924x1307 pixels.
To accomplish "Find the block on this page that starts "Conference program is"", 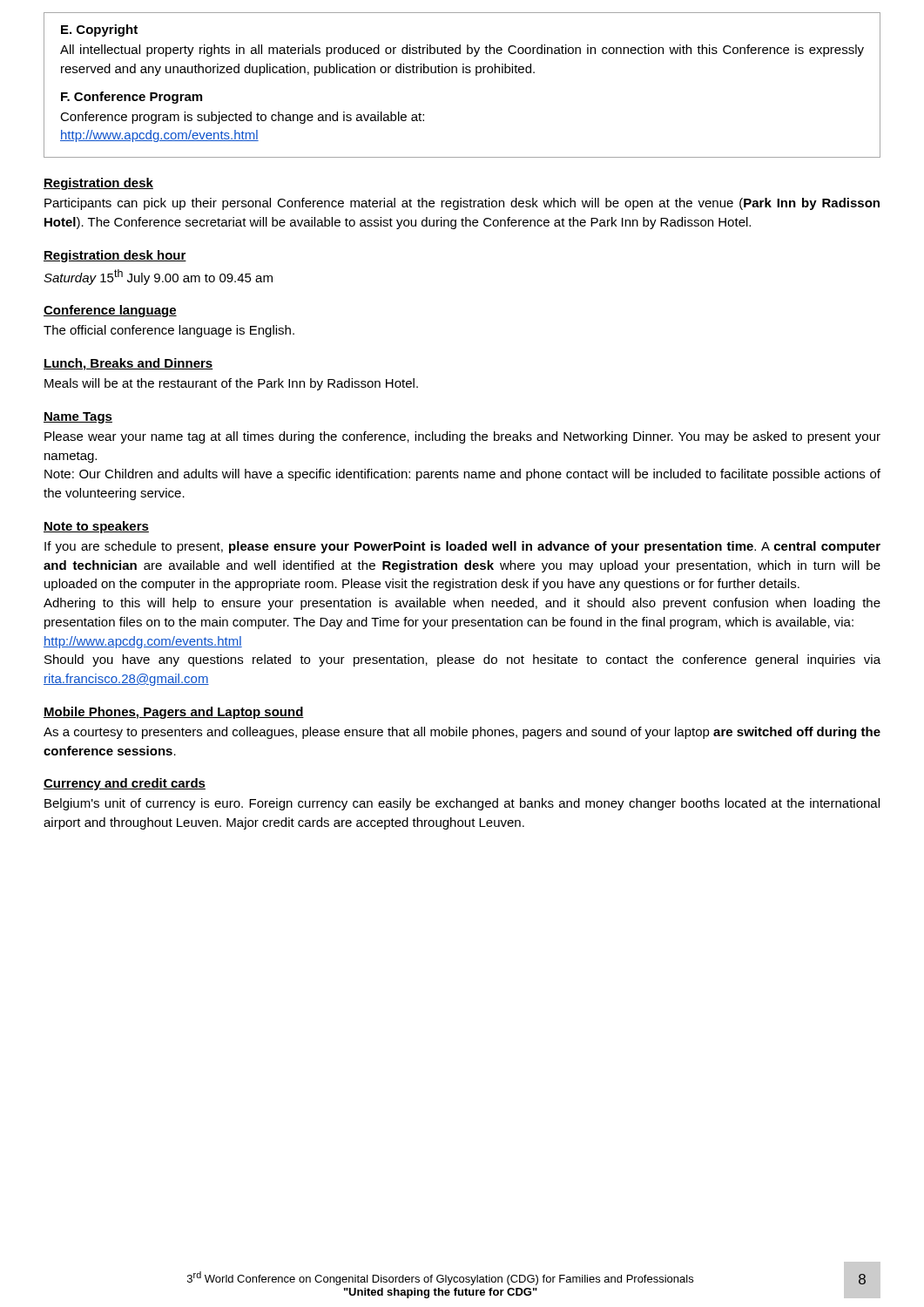I will pos(243,125).
